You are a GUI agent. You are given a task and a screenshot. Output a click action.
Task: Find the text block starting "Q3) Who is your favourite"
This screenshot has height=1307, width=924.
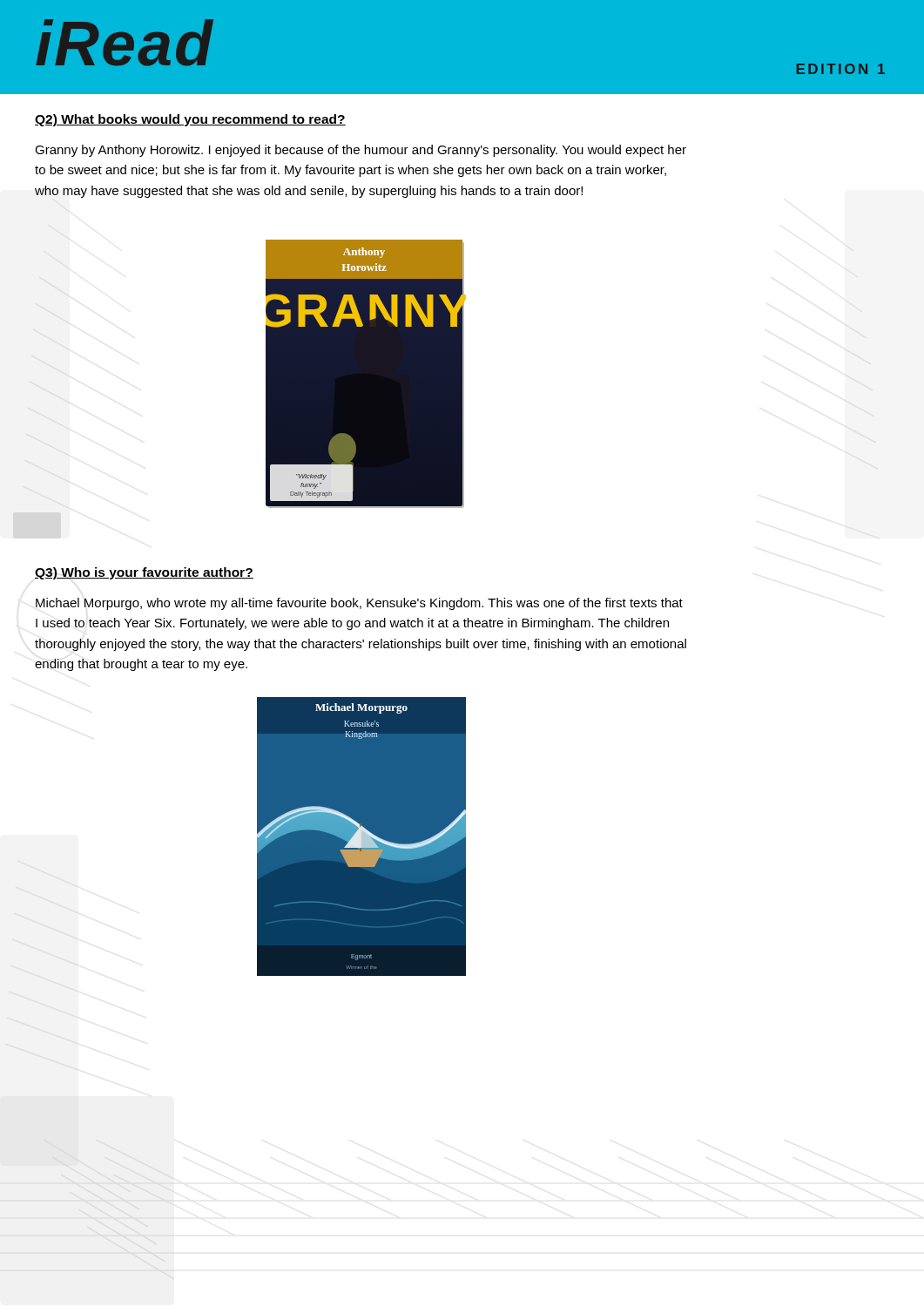click(x=144, y=572)
